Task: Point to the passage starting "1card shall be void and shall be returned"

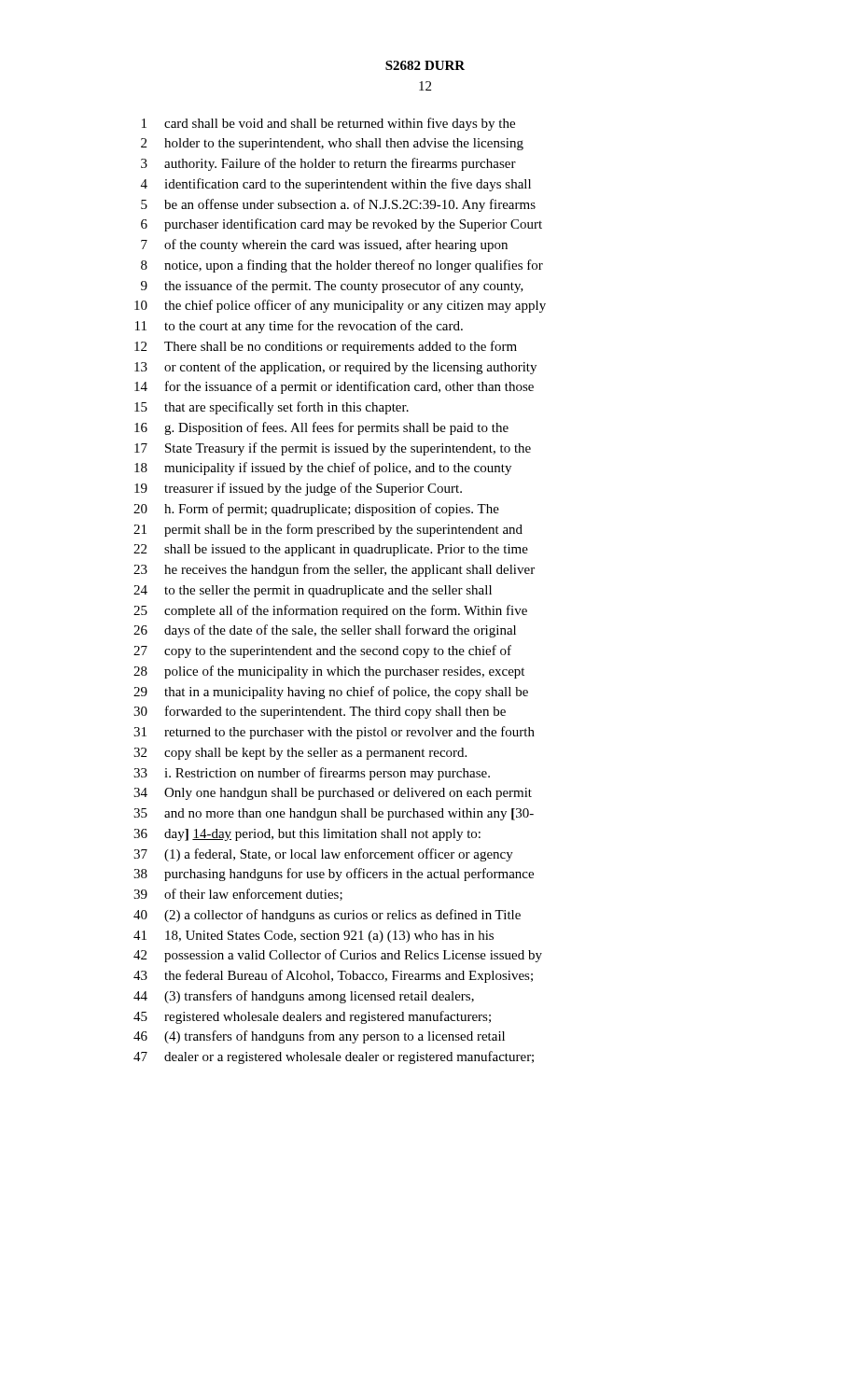Action: point(425,590)
